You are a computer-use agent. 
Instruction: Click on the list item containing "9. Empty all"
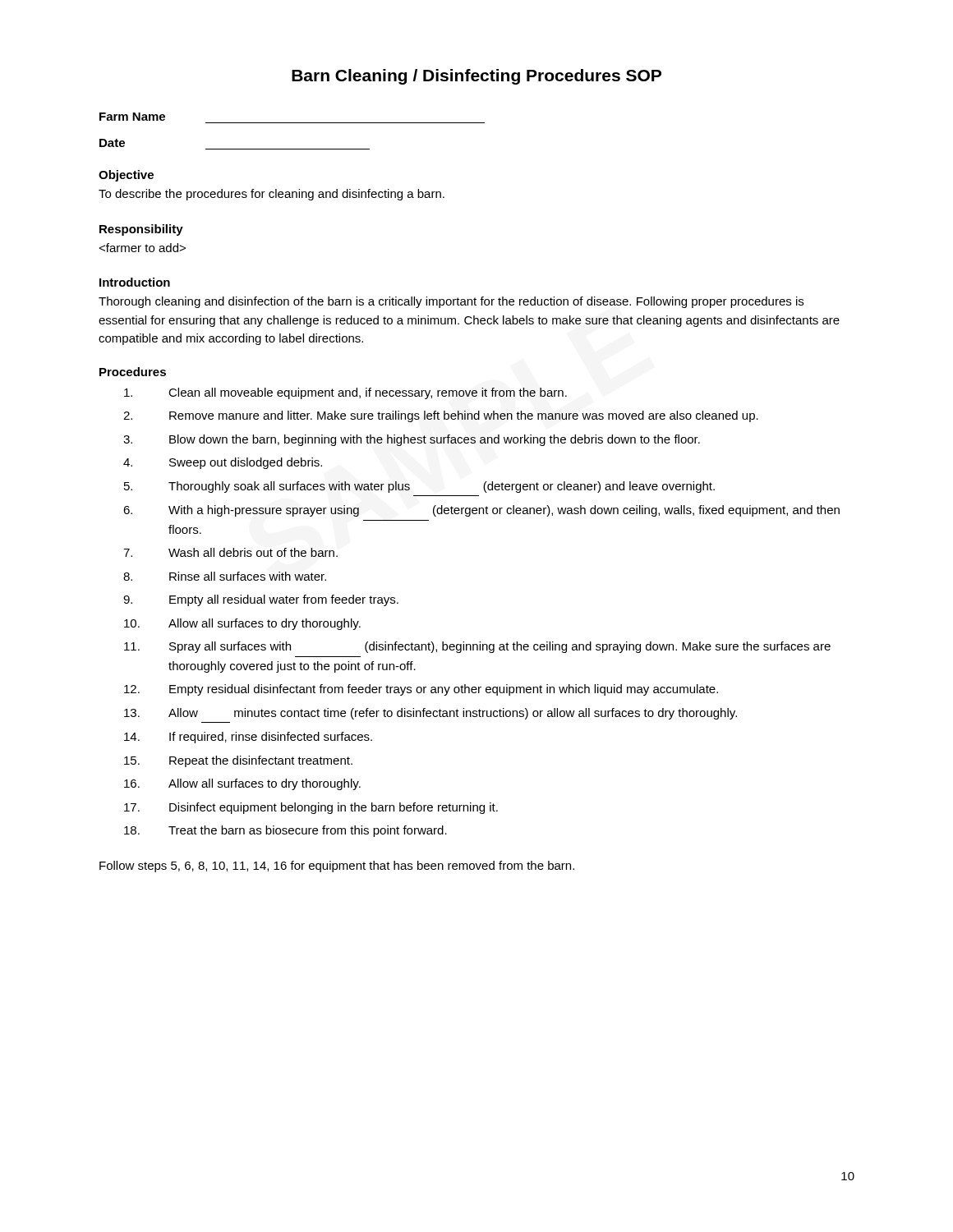[x=261, y=600]
